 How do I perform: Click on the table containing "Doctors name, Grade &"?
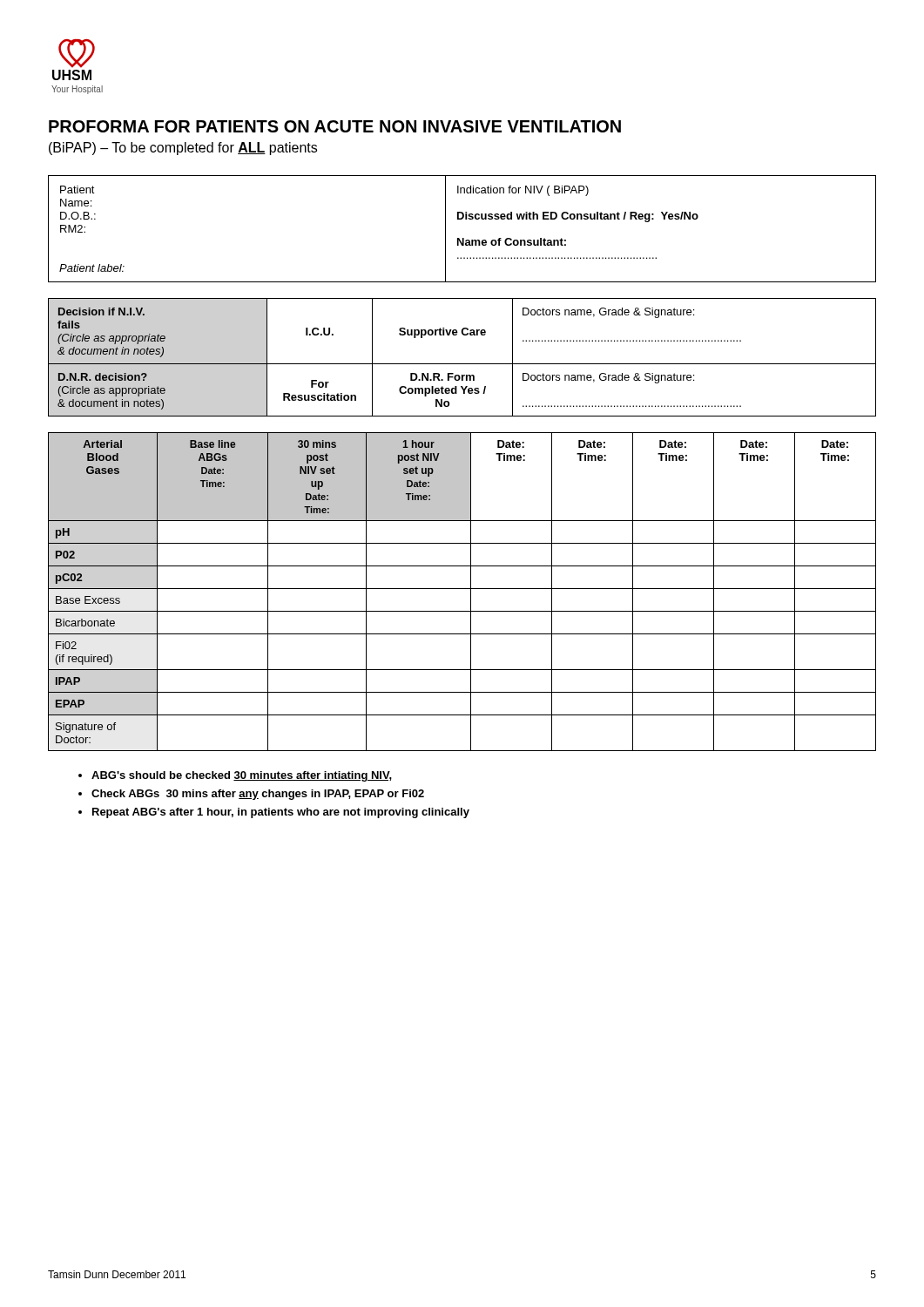tap(462, 357)
